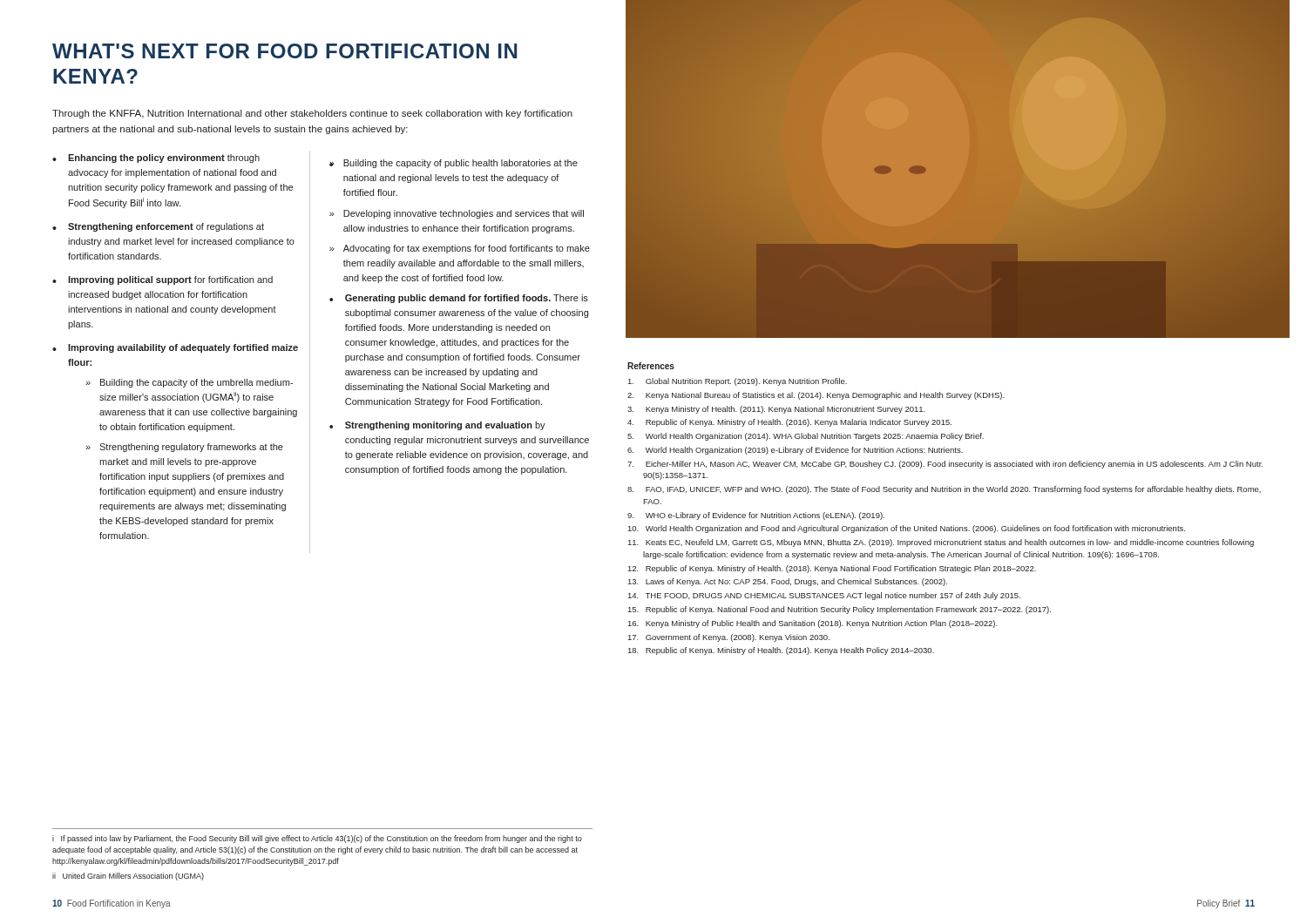Click the passage that begins "17. Government of Kenya. (2008). Kenya"
This screenshot has width=1307, height=924.
[729, 637]
